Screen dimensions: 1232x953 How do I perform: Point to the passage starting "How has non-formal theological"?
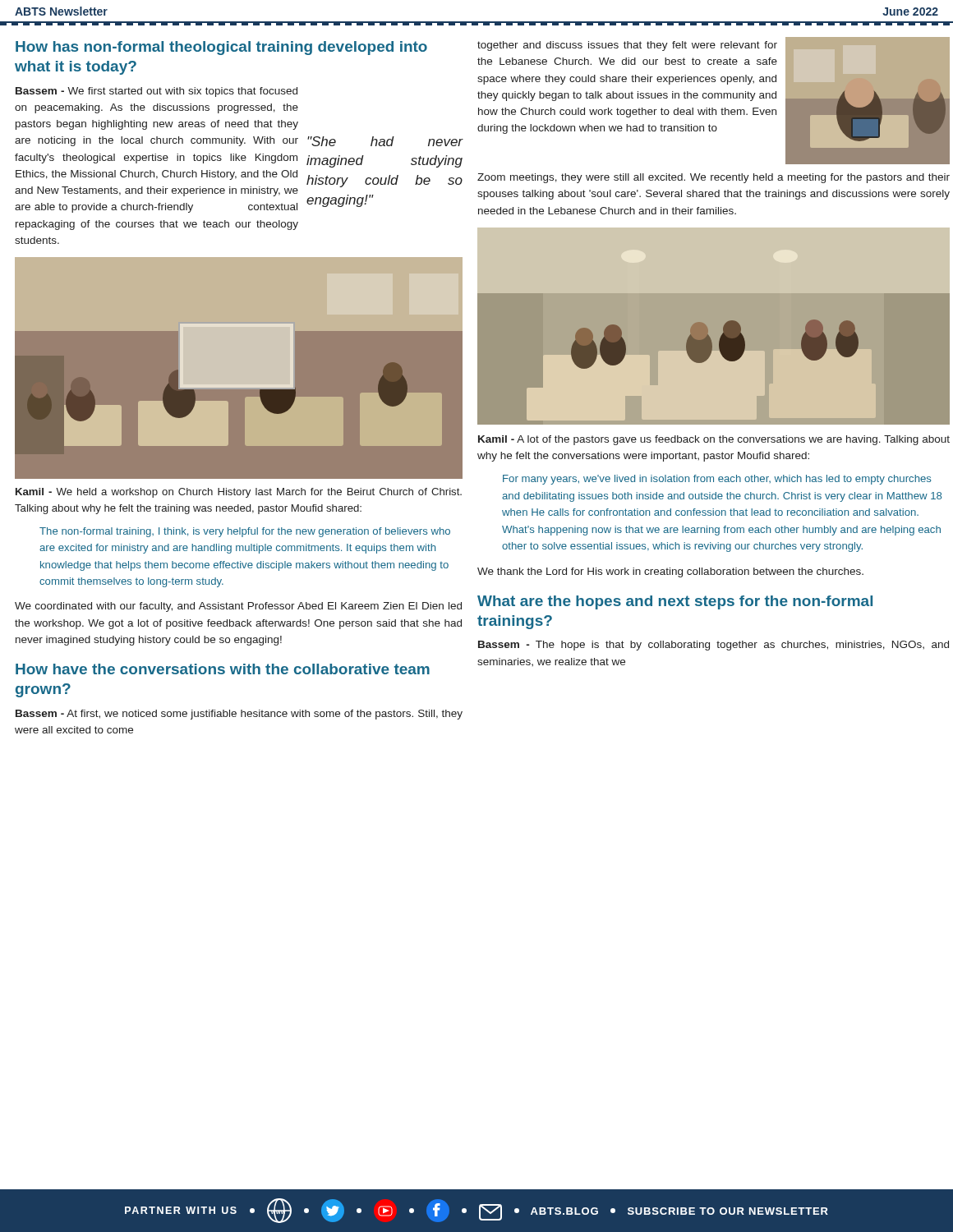click(x=221, y=56)
